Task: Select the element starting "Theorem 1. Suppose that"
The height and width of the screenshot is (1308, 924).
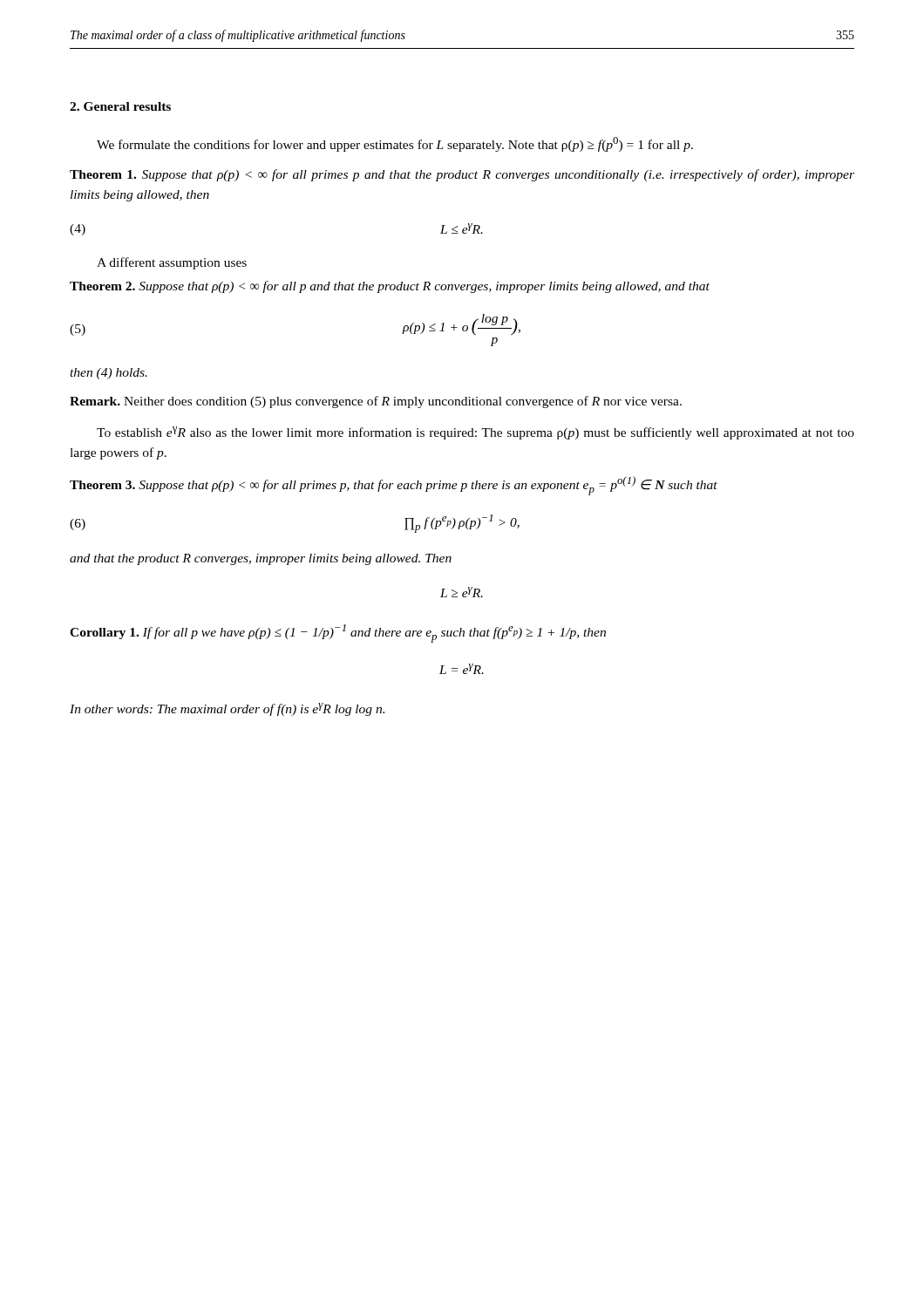Action: point(462,184)
